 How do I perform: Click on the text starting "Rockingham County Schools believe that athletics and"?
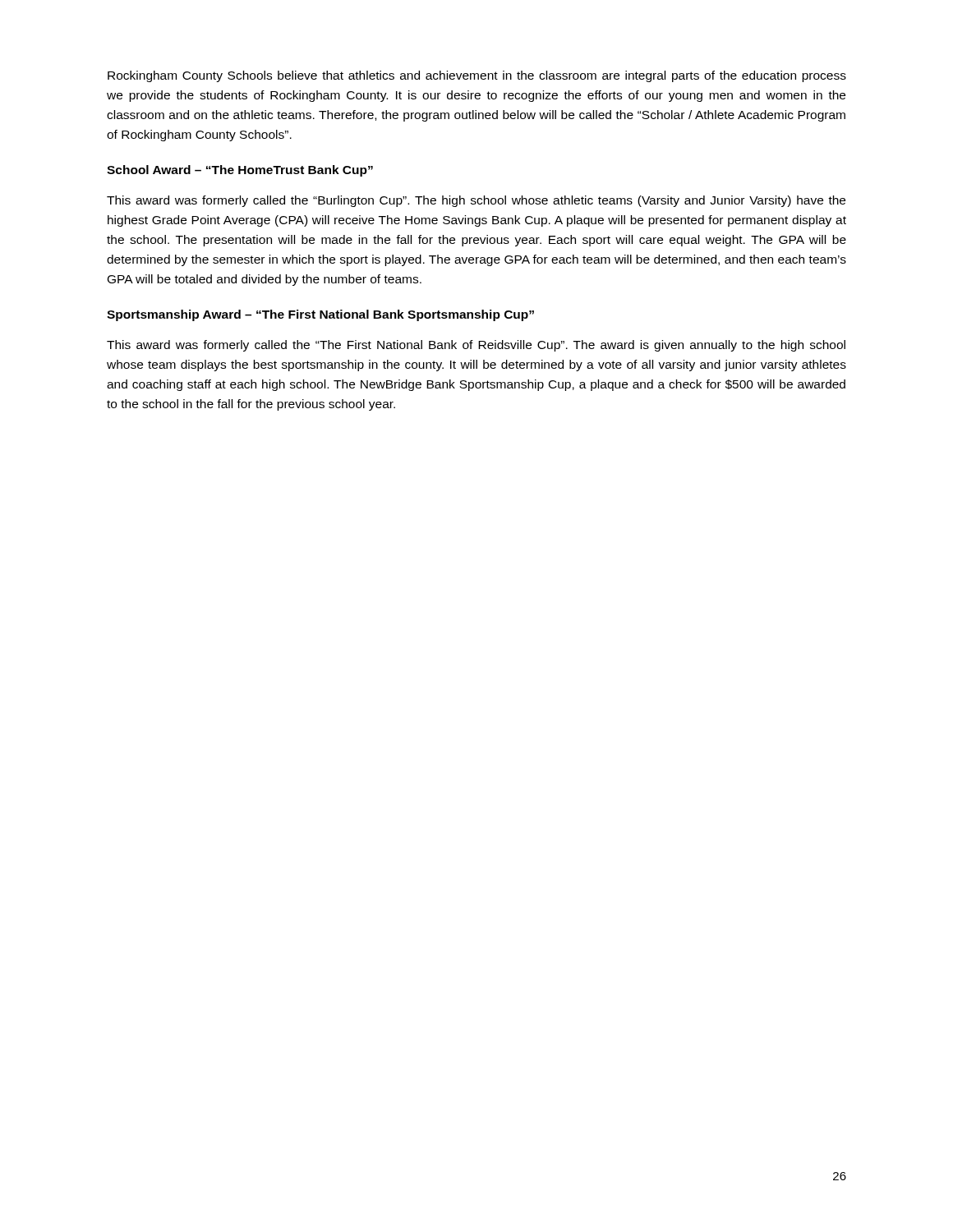[476, 105]
